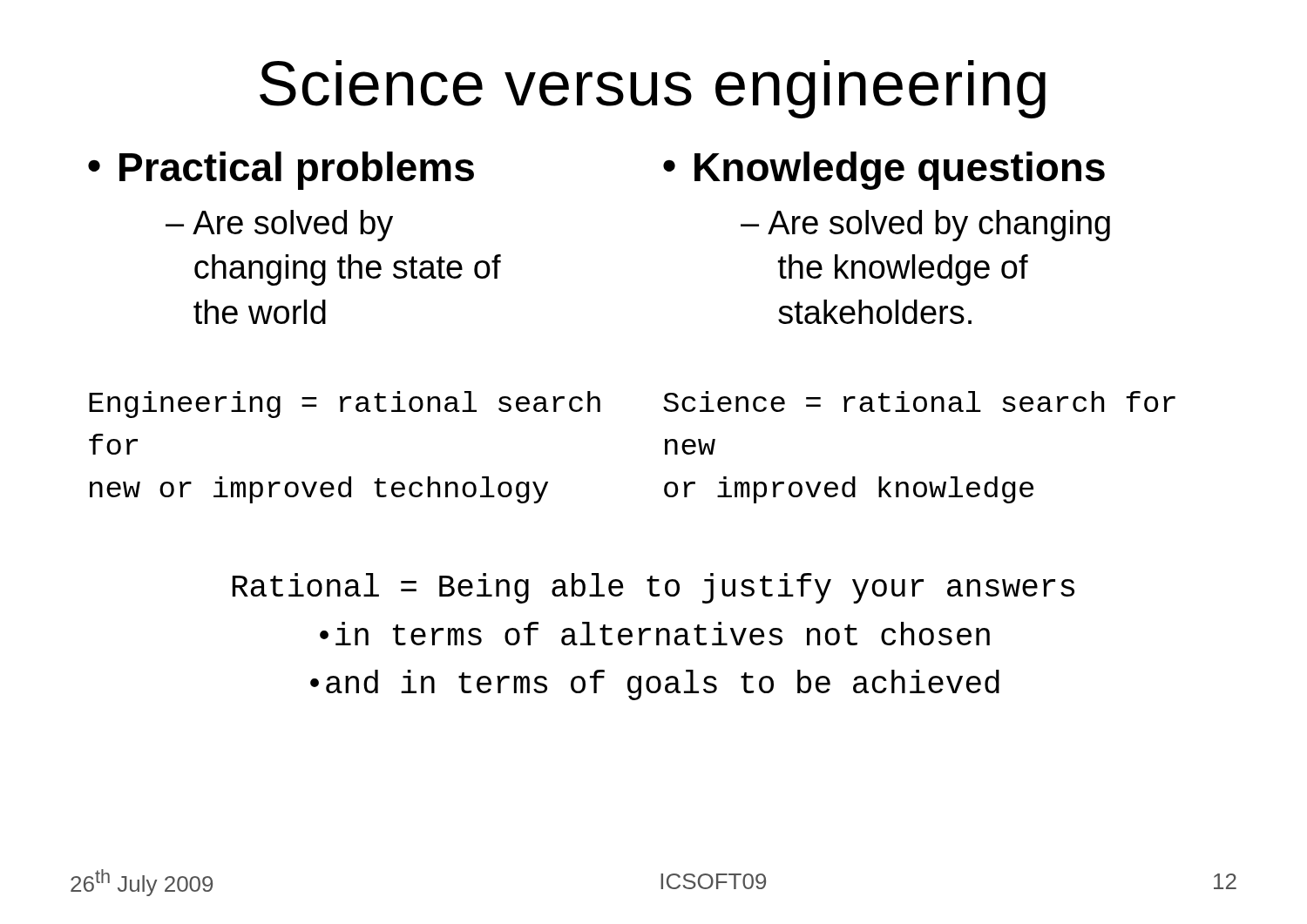Where does it say "Science versus engineering"?
The image size is (1307, 924).
[x=654, y=84]
